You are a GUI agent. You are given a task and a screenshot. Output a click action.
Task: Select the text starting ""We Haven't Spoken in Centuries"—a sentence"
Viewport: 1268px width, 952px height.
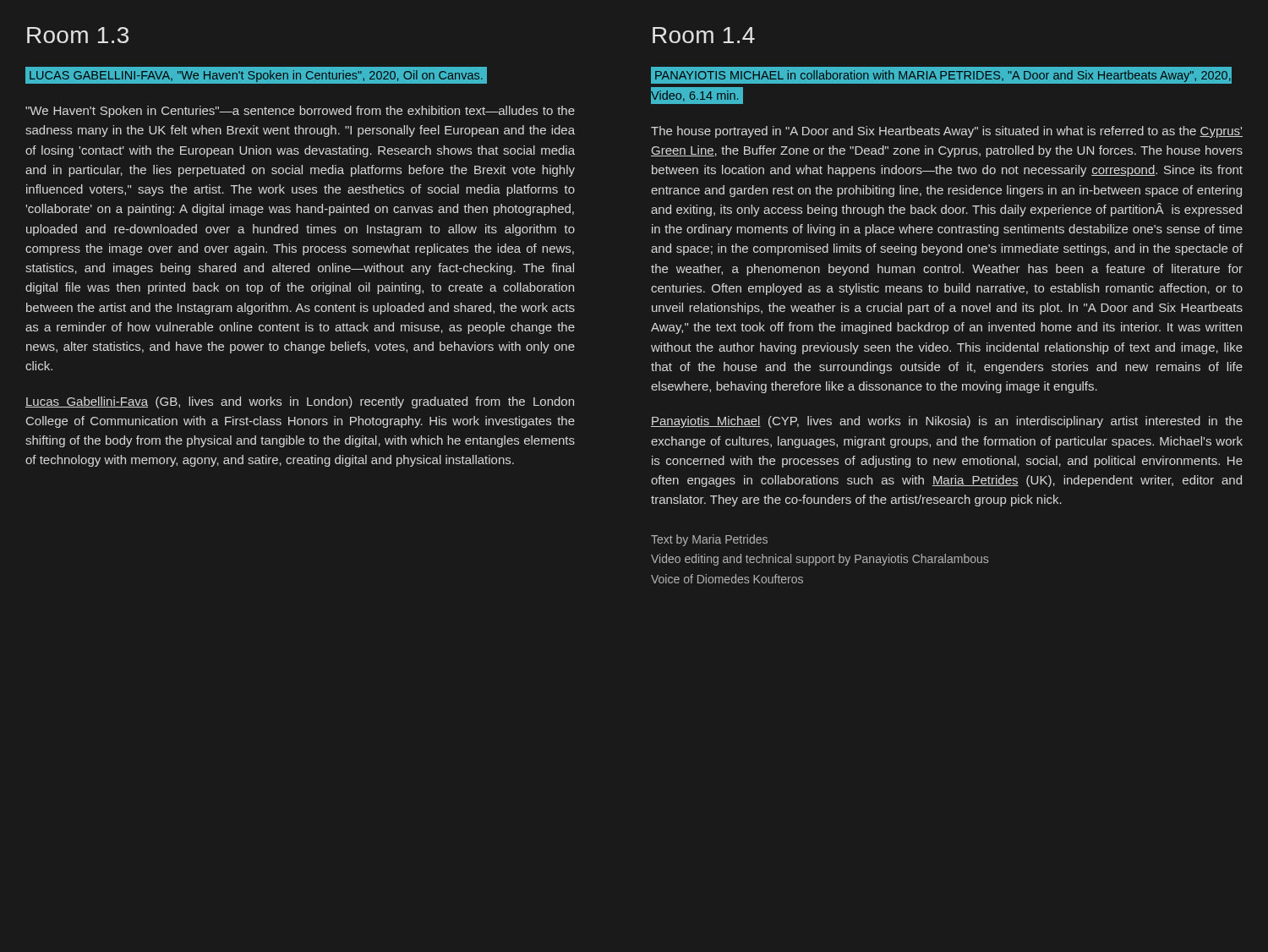click(x=300, y=238)
